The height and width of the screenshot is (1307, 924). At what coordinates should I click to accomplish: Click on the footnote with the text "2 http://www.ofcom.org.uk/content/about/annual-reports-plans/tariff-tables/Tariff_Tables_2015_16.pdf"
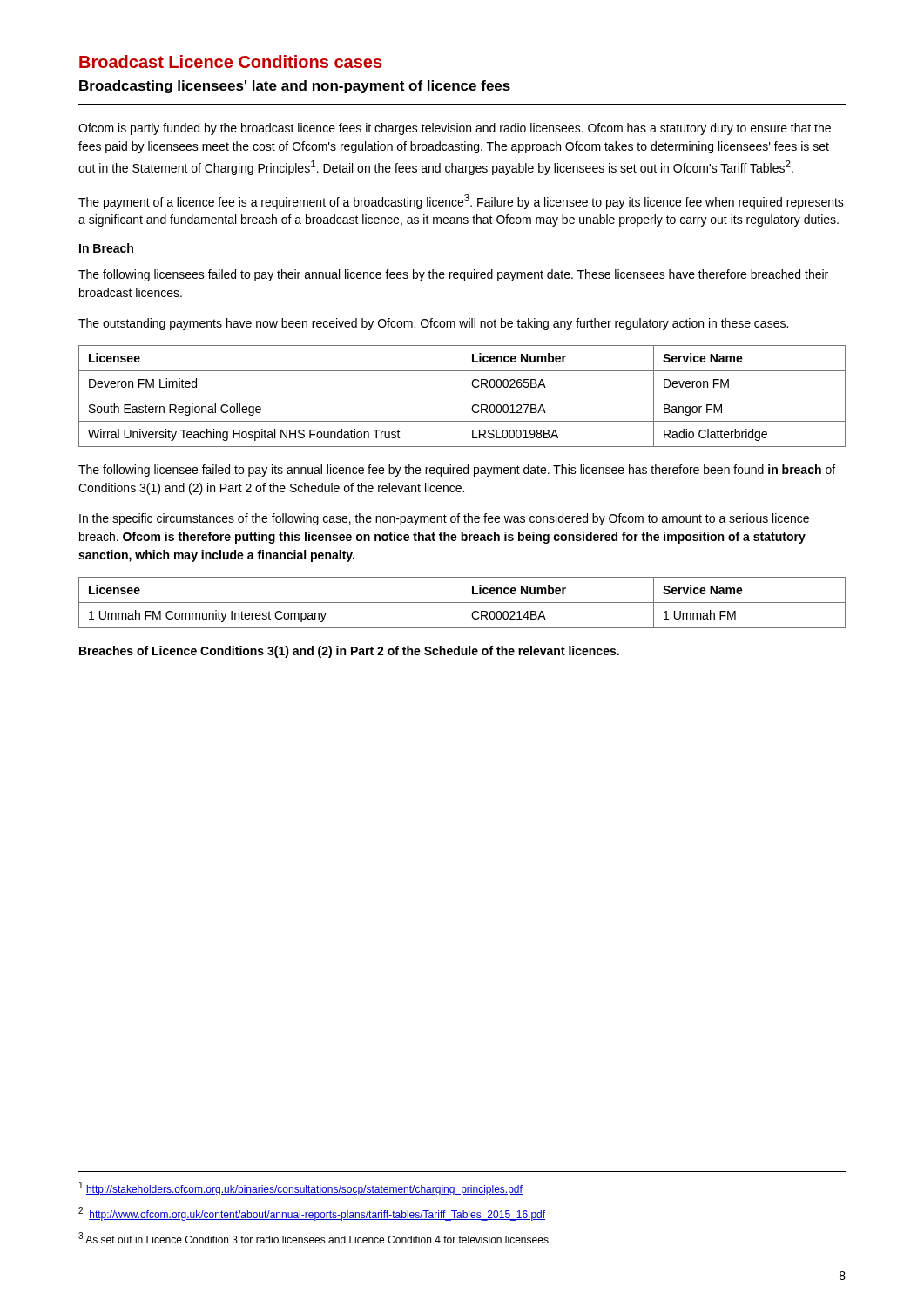click(x=312, y=1213)
